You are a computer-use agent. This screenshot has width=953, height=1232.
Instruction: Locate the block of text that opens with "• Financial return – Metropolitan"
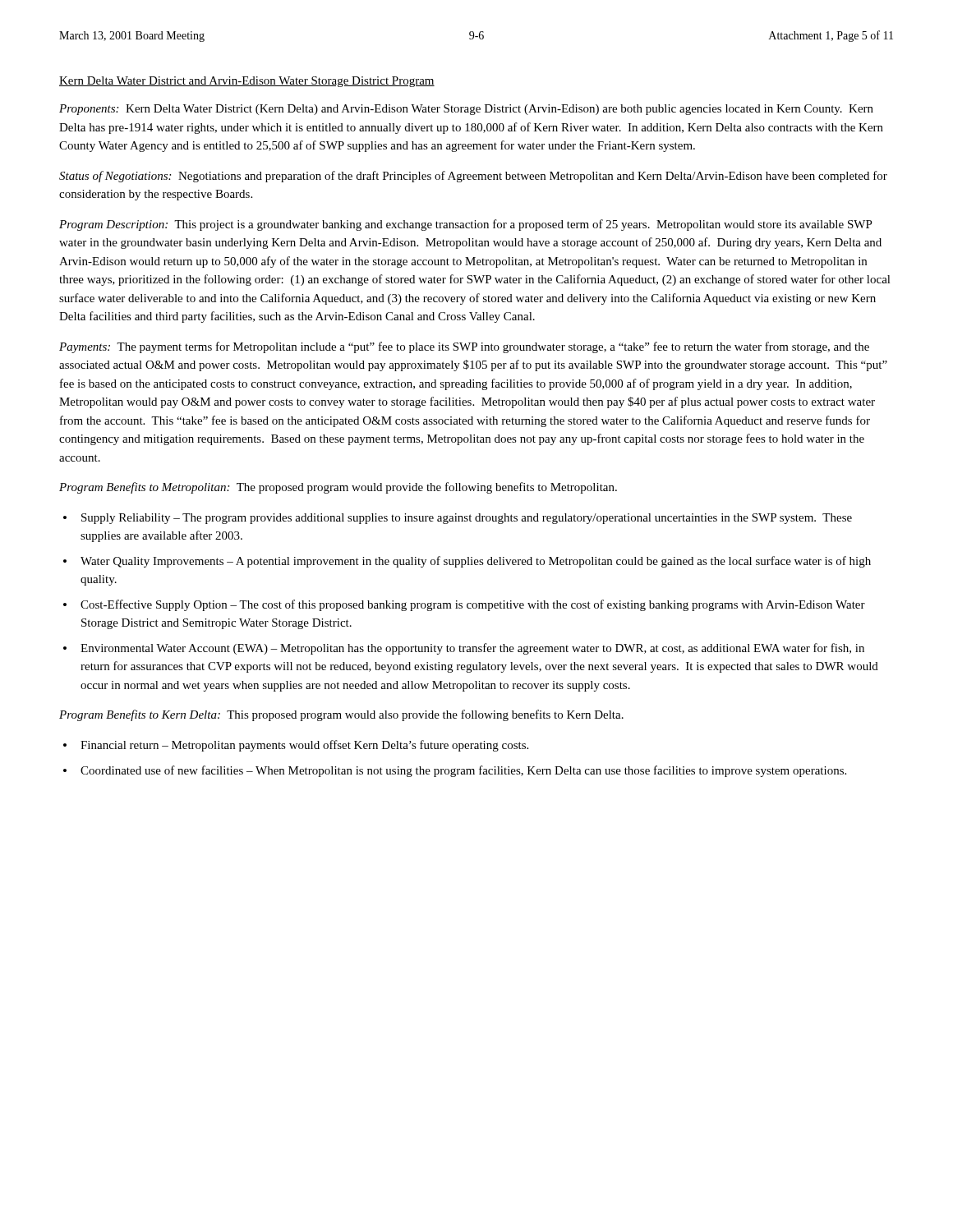click(x=476, y=745)
